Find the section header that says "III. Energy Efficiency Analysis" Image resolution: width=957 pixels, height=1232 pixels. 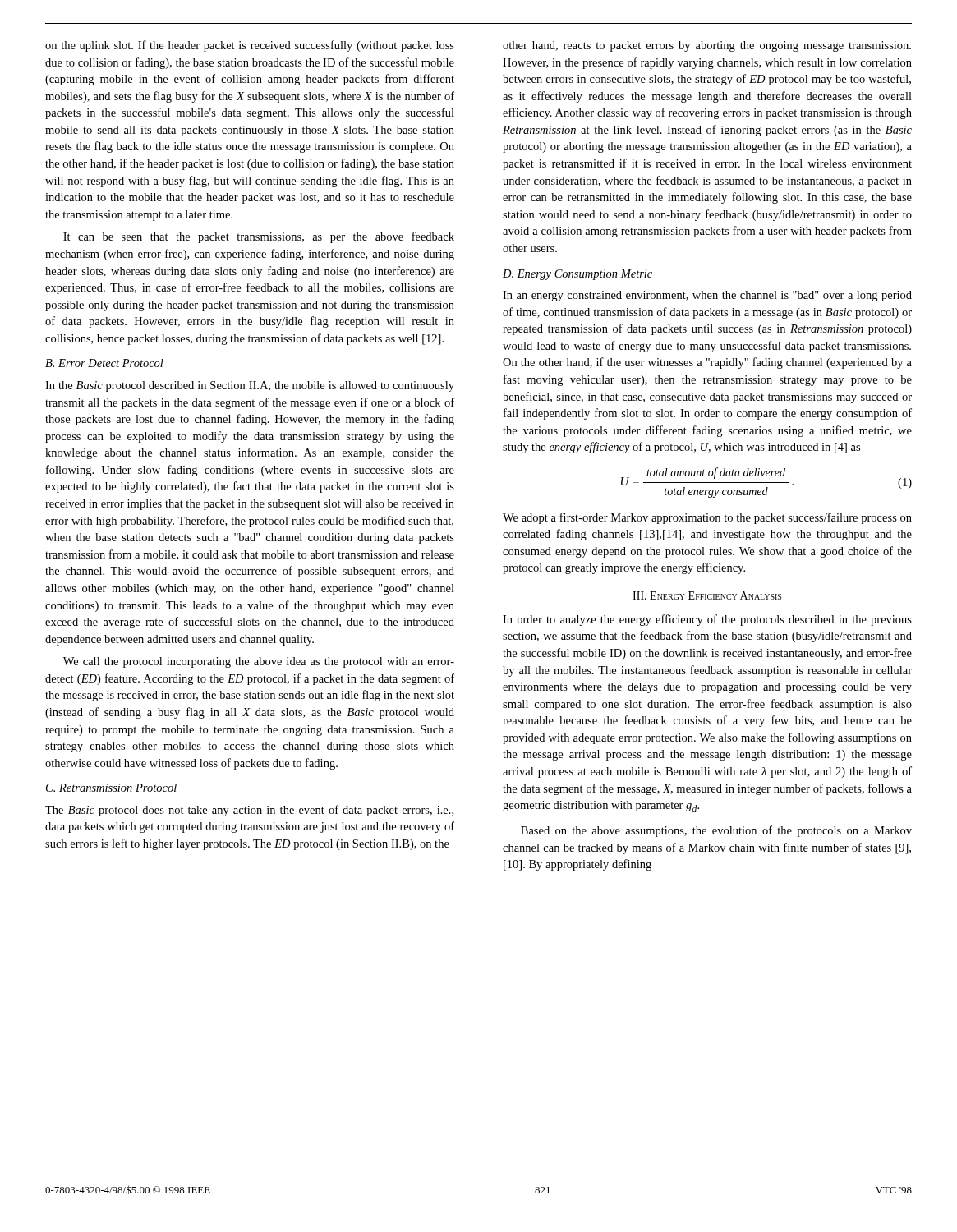707,596
